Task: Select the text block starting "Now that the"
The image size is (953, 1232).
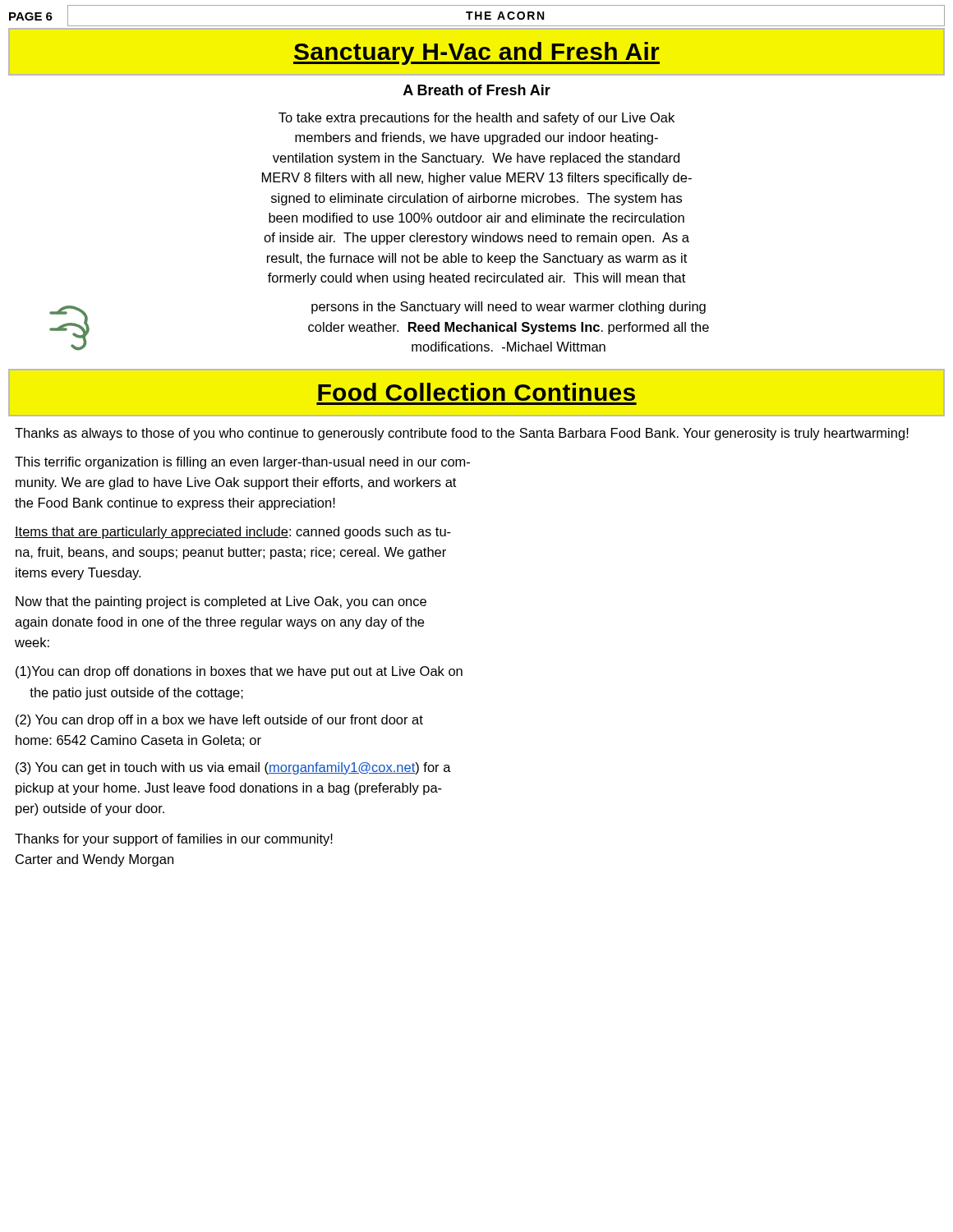Action: point(221,622)
